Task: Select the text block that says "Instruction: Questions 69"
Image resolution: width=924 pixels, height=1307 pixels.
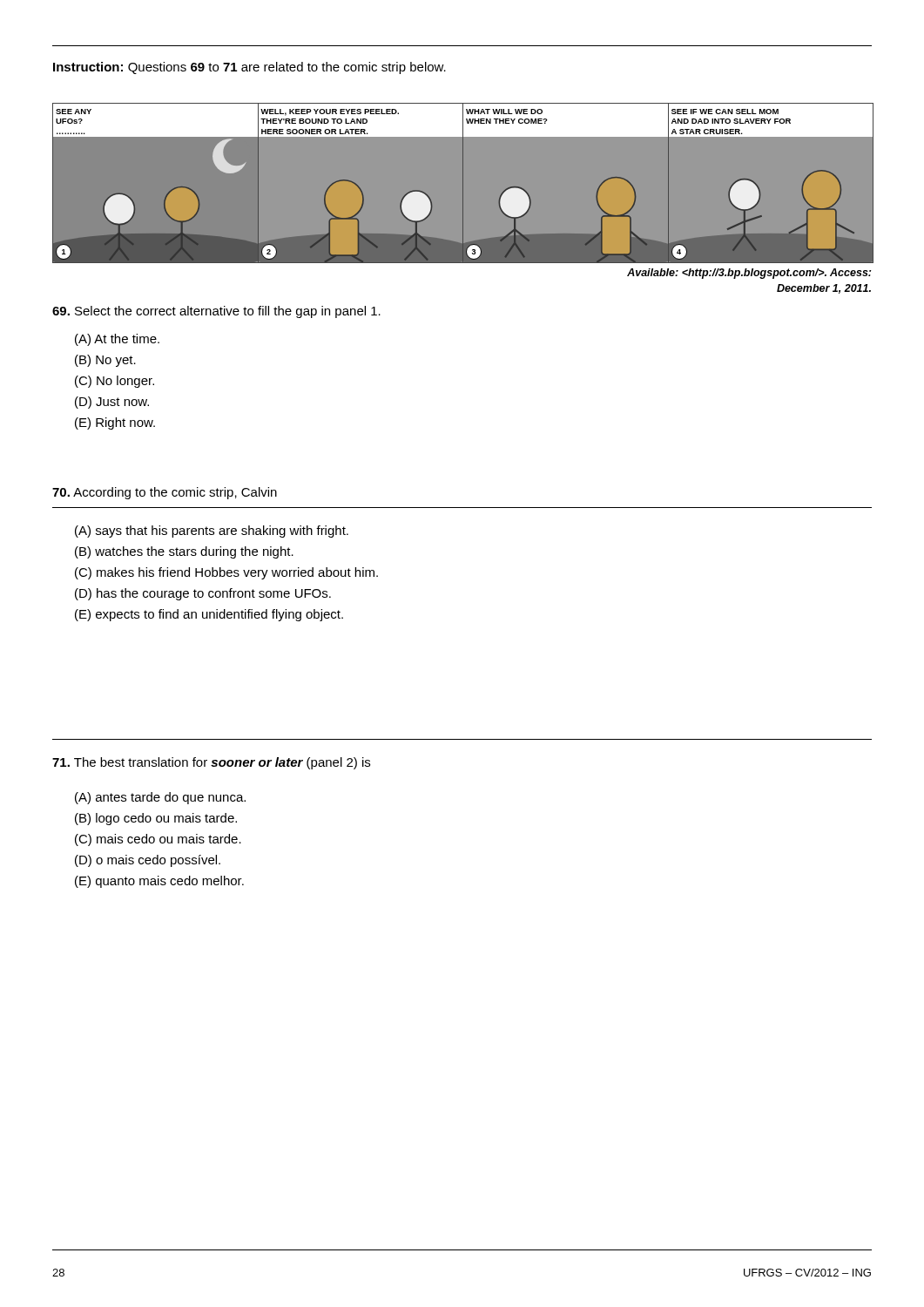Action: point(249,67)
